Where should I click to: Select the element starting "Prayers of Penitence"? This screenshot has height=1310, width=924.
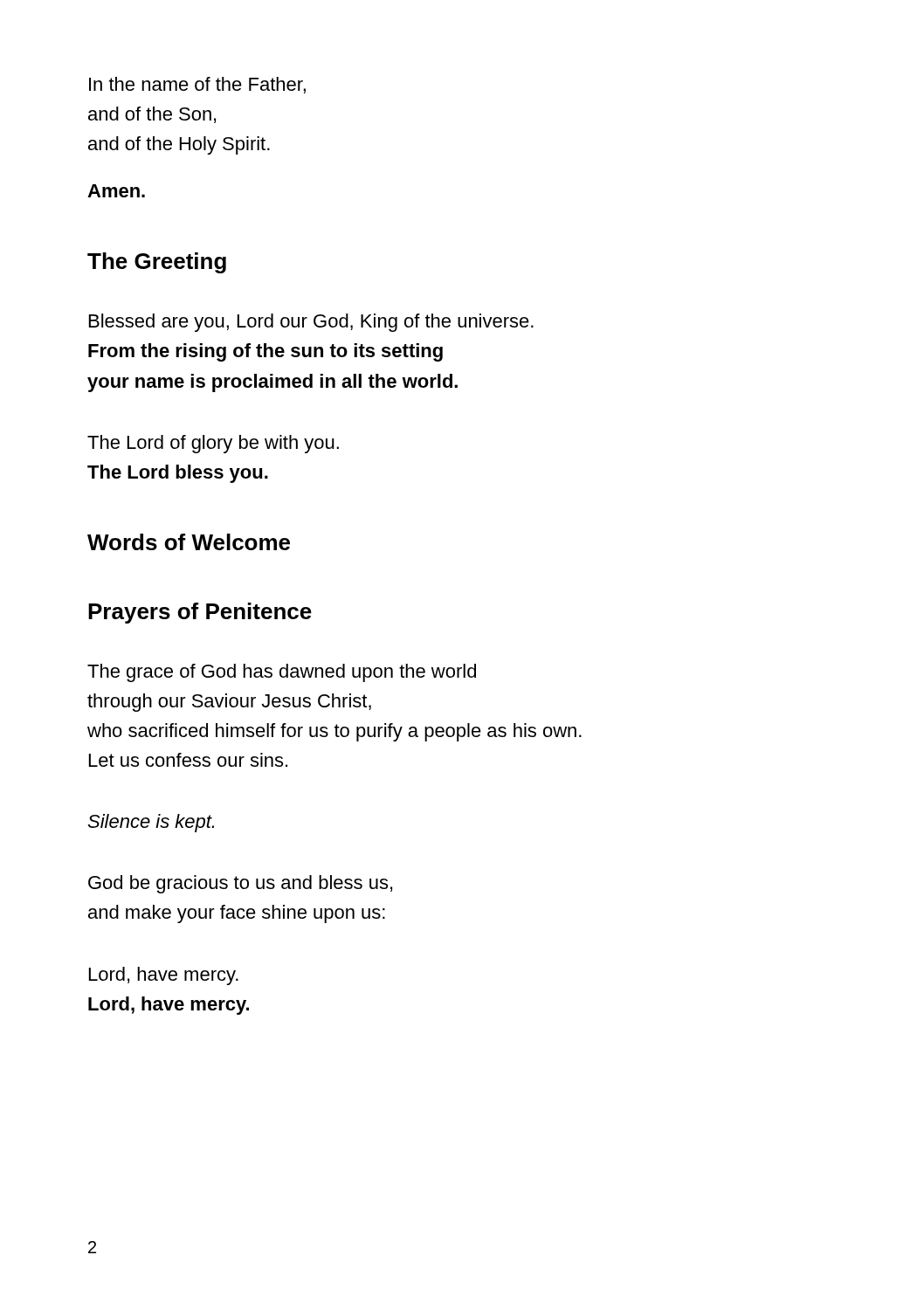[200, 611]
